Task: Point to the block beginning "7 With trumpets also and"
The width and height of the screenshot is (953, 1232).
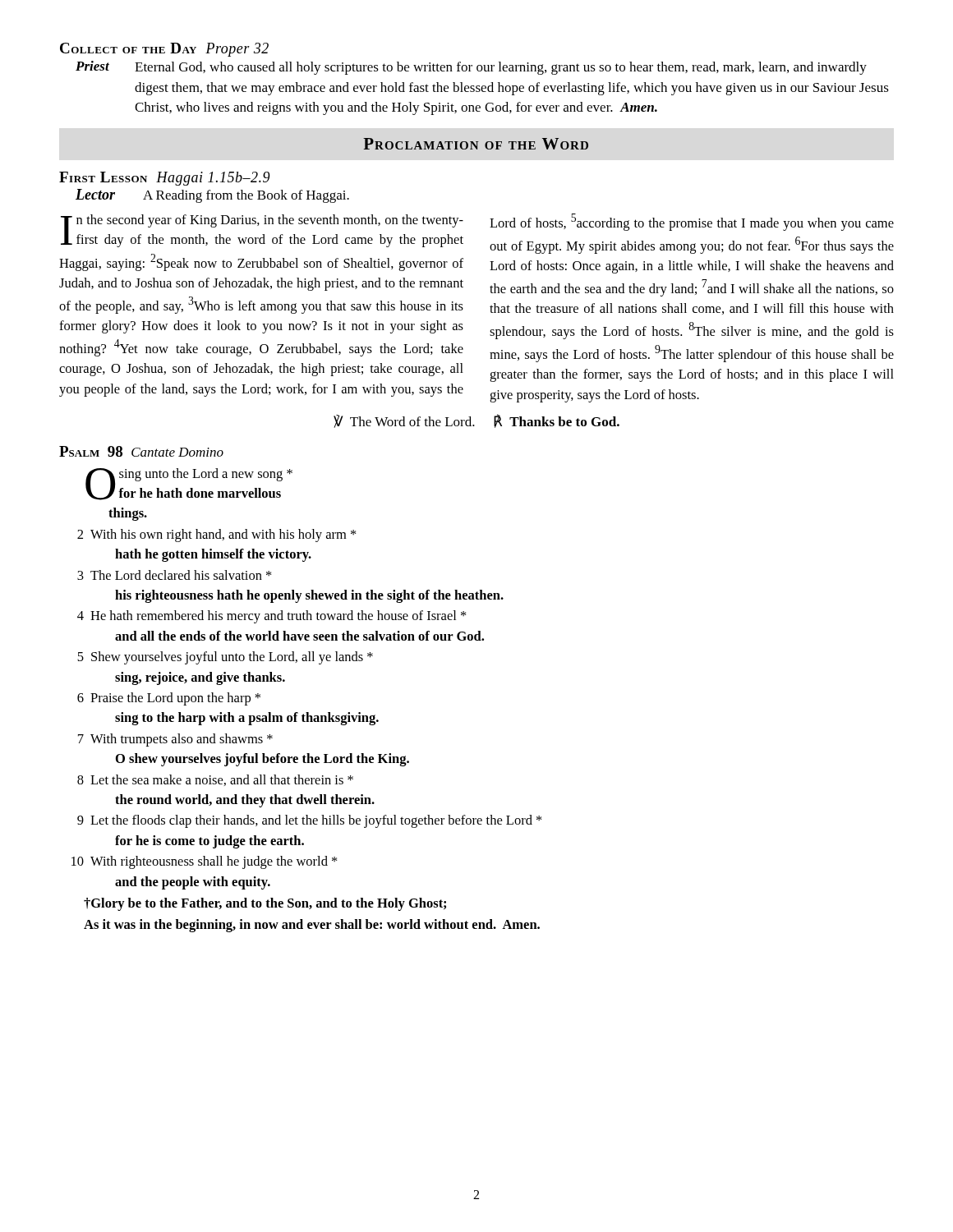Action: [175, 740]
